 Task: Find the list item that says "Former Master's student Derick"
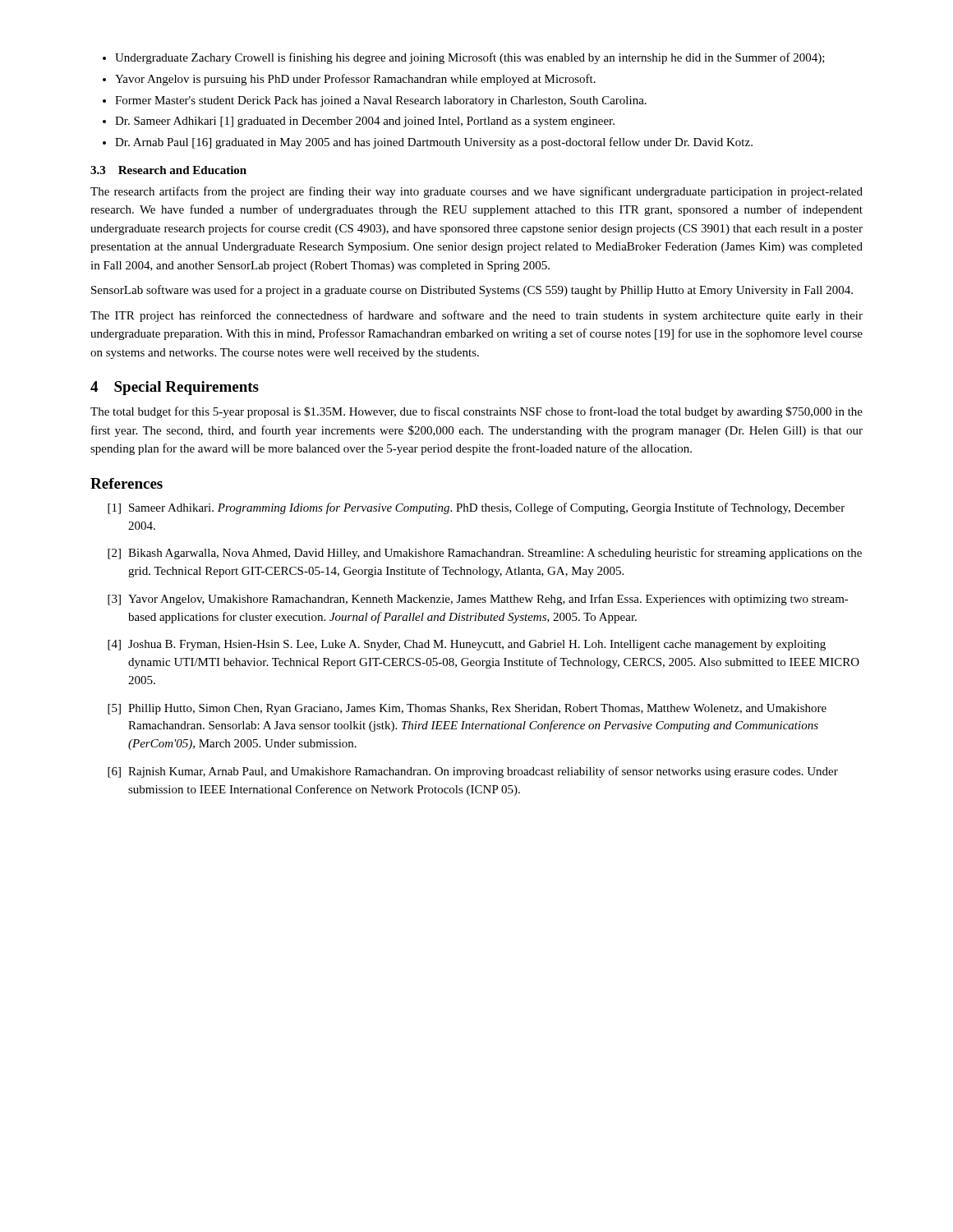point(381,100)
